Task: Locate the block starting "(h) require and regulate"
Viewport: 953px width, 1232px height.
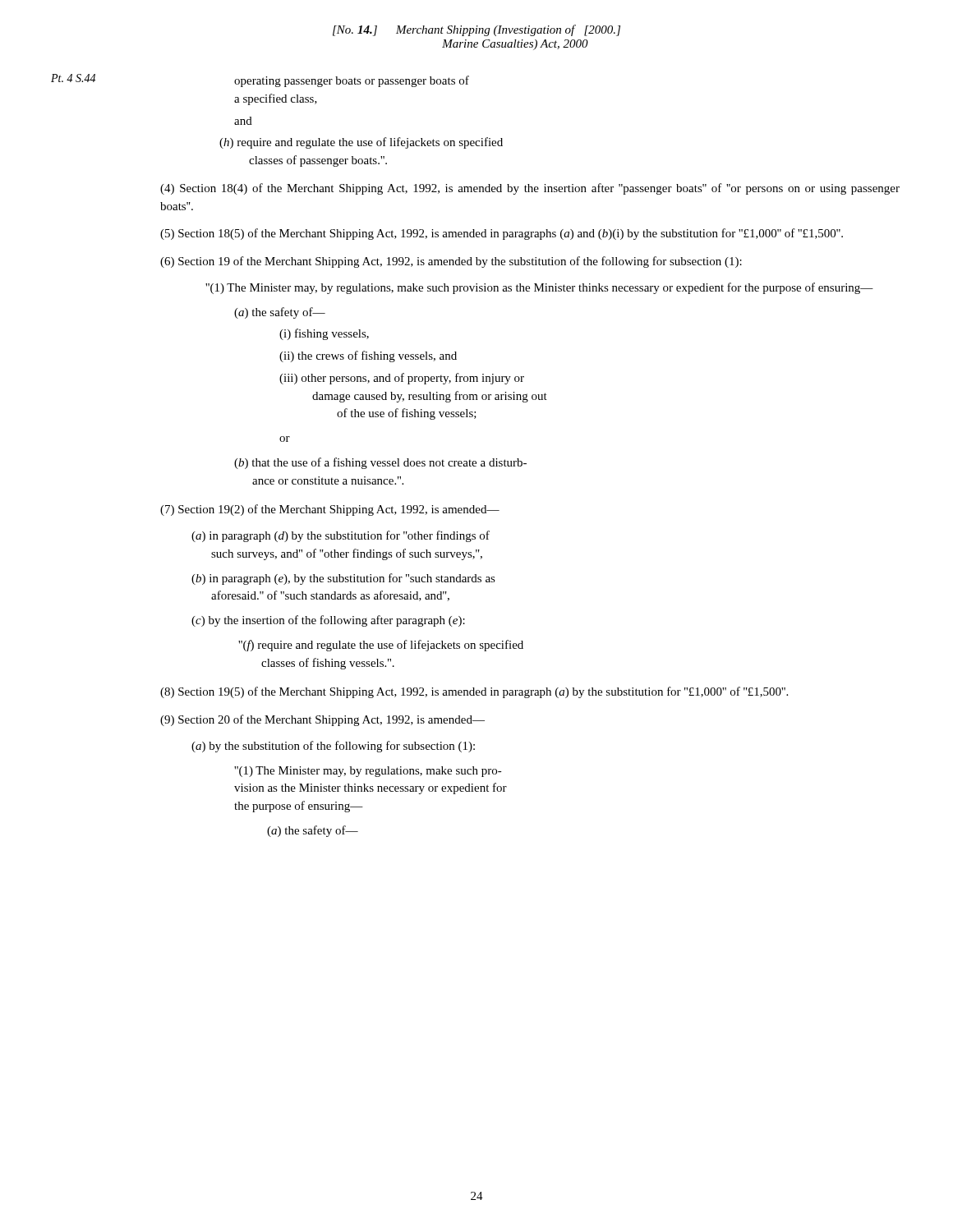Action: pyautogui.click(x=361, y=153)
